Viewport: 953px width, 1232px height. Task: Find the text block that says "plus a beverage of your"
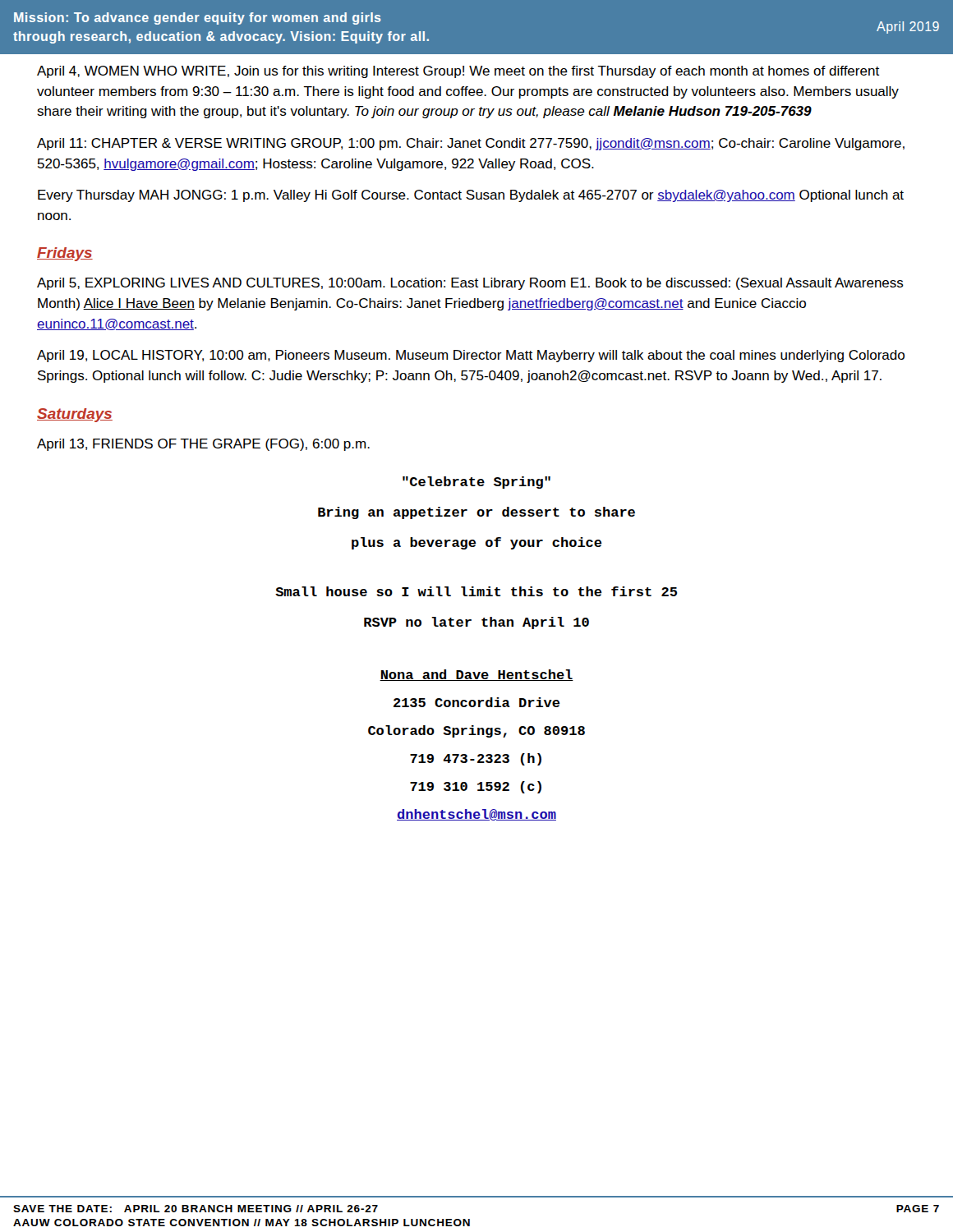476,543
